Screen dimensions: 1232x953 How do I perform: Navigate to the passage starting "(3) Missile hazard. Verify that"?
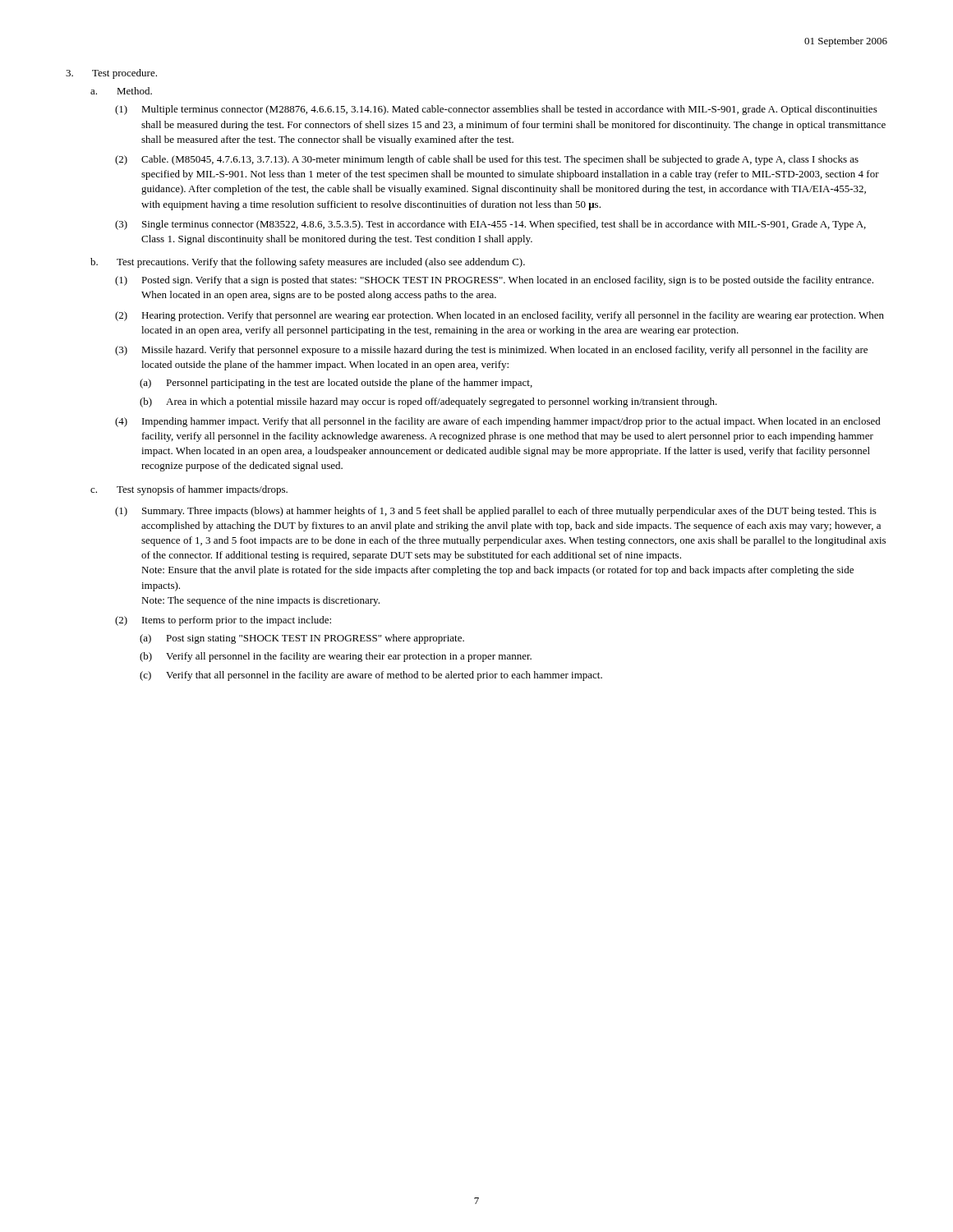(501, 357)
